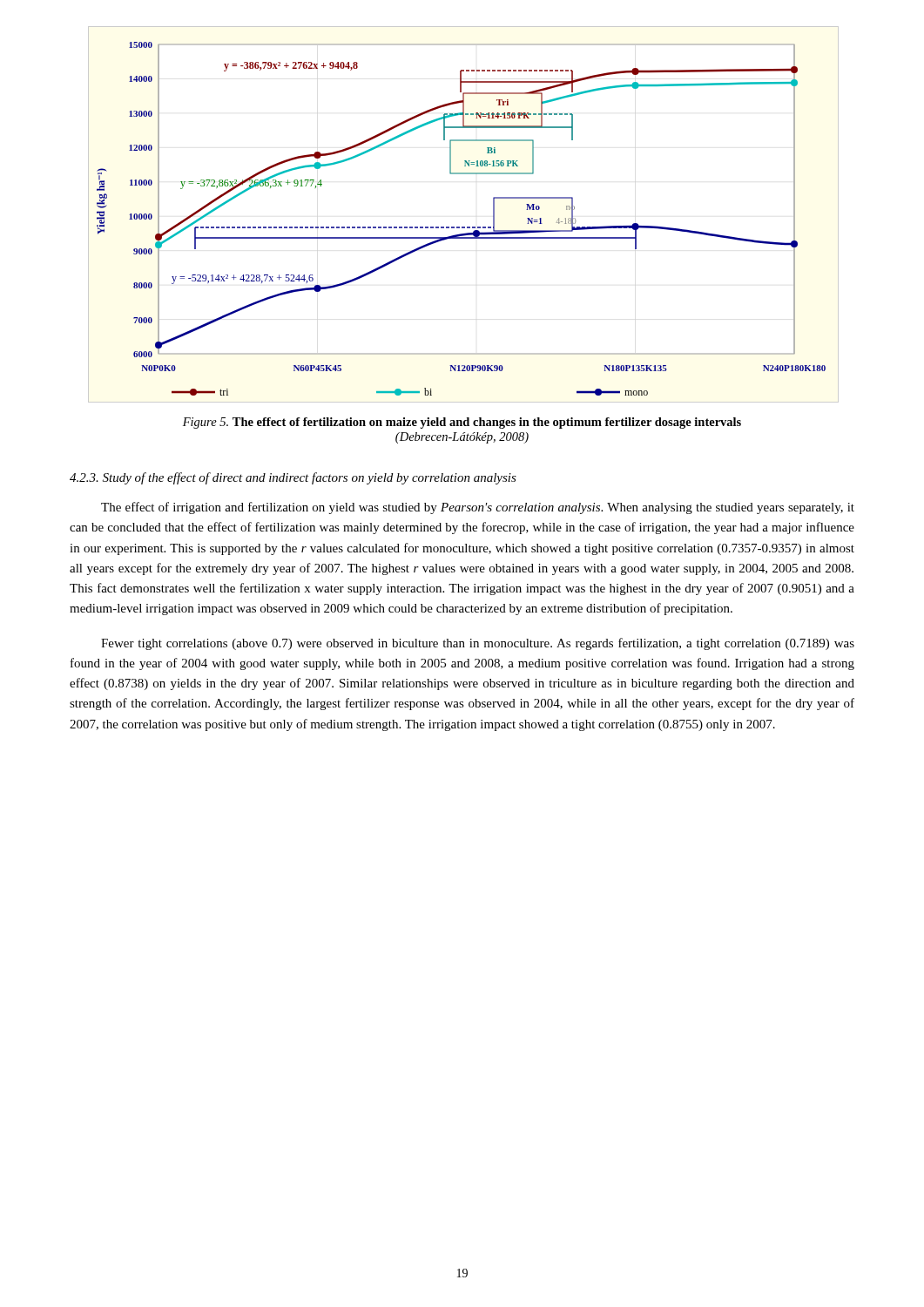Image resolution: width=924 pixels, height=1307 pixels.
Task: Locate the line chart
Action: (x=462, y=216)
